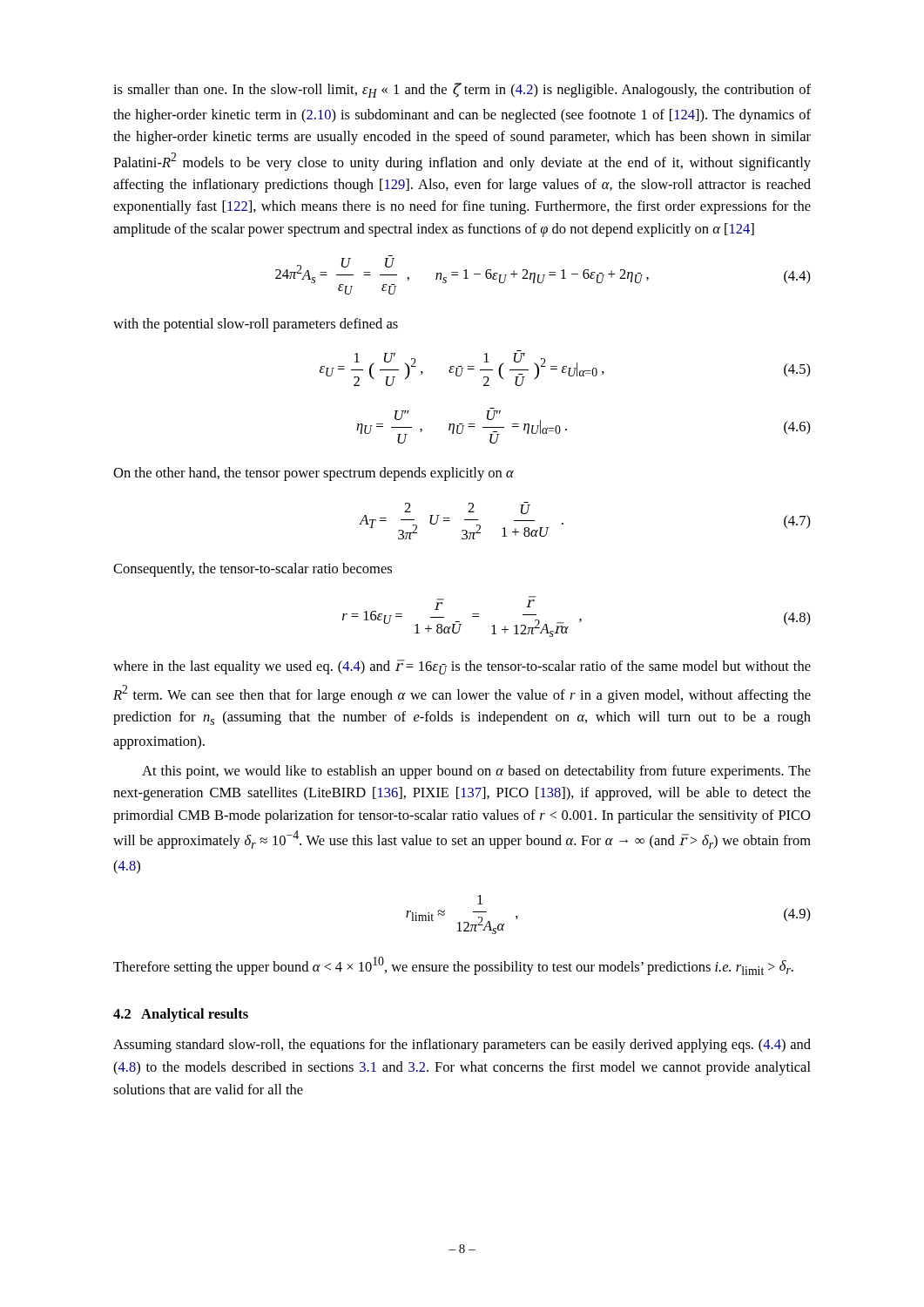This screenshot has height=1307, width=924.
Task: Click where it says "Consequently, the tensor-to-scalar ratio becomes"
Action: click(253, 568)
